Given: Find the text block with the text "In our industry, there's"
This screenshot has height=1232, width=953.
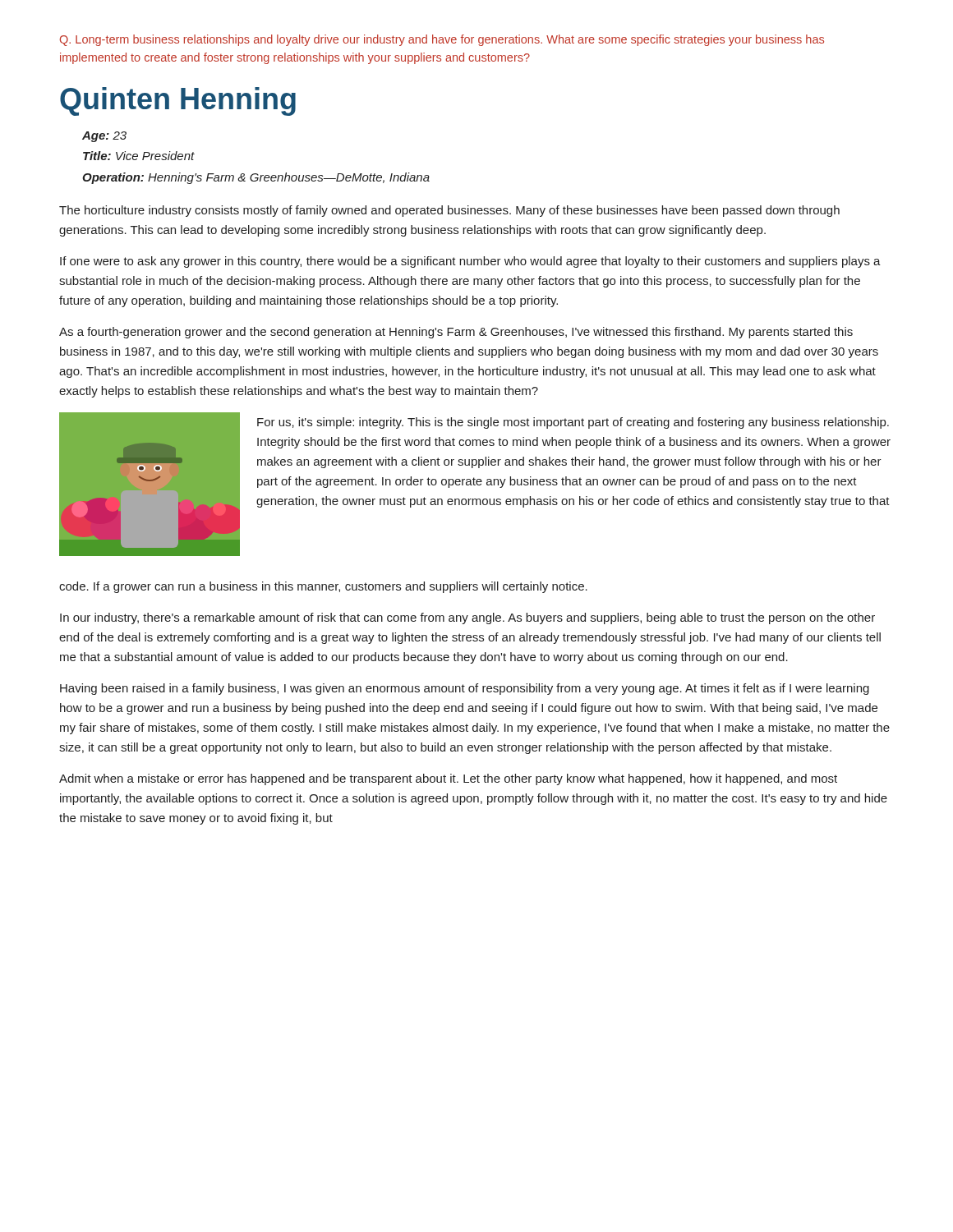Looking at the screenshot, I should point(470,637).
